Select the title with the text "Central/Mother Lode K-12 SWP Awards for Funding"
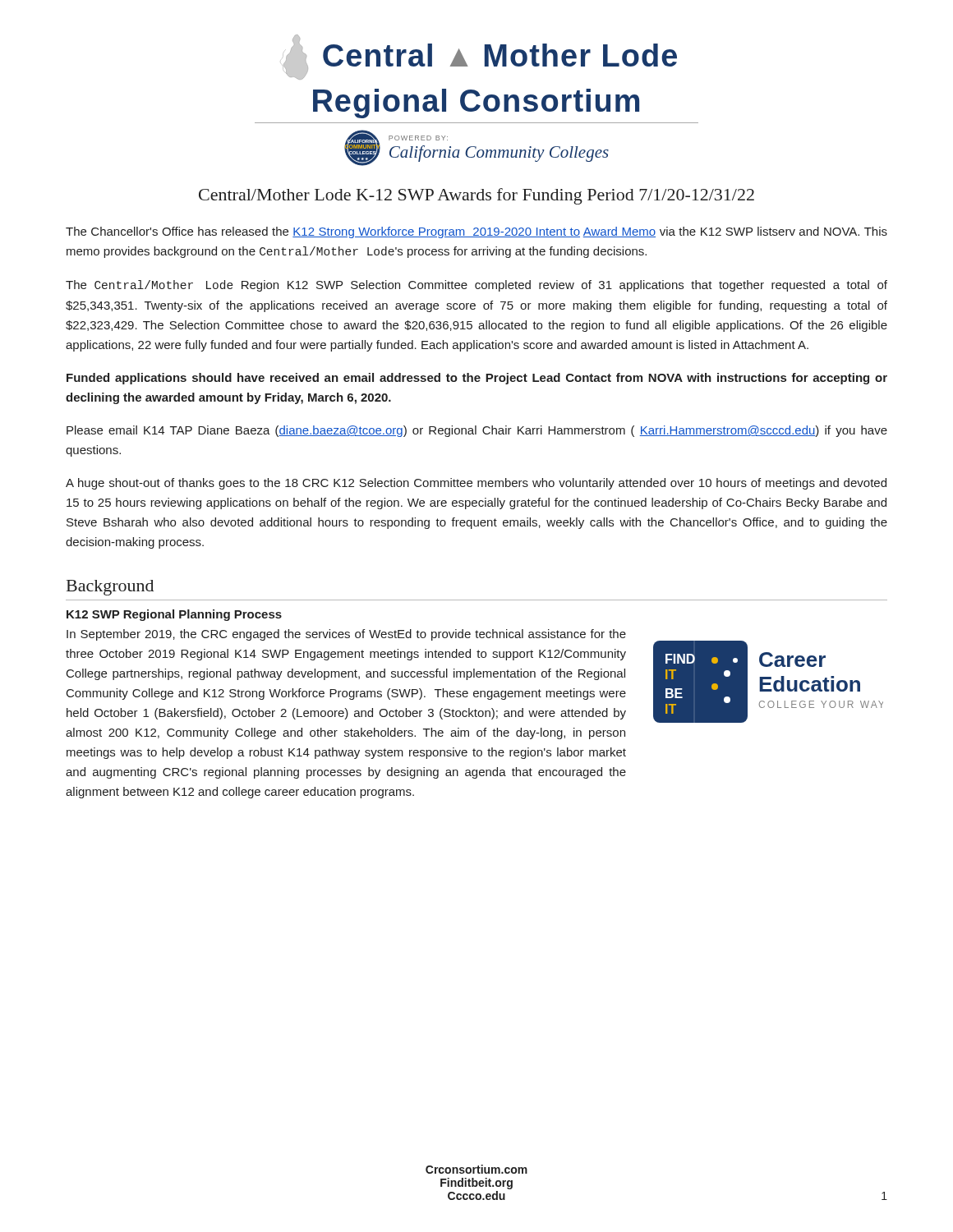This screenshot has width=953, height=1232. [x=476, y=194]
